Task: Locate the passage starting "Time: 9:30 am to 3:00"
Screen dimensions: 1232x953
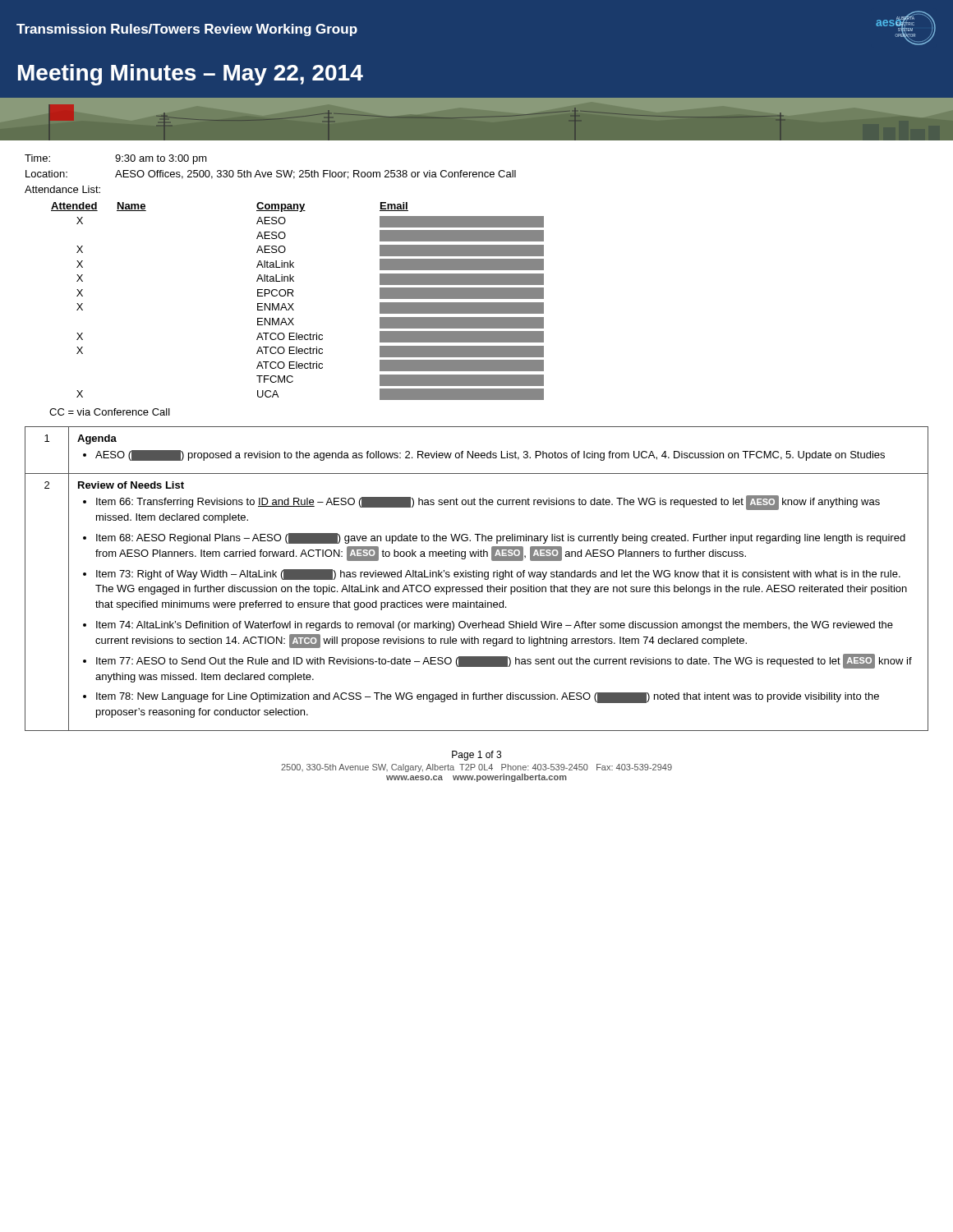Action: 116,159
